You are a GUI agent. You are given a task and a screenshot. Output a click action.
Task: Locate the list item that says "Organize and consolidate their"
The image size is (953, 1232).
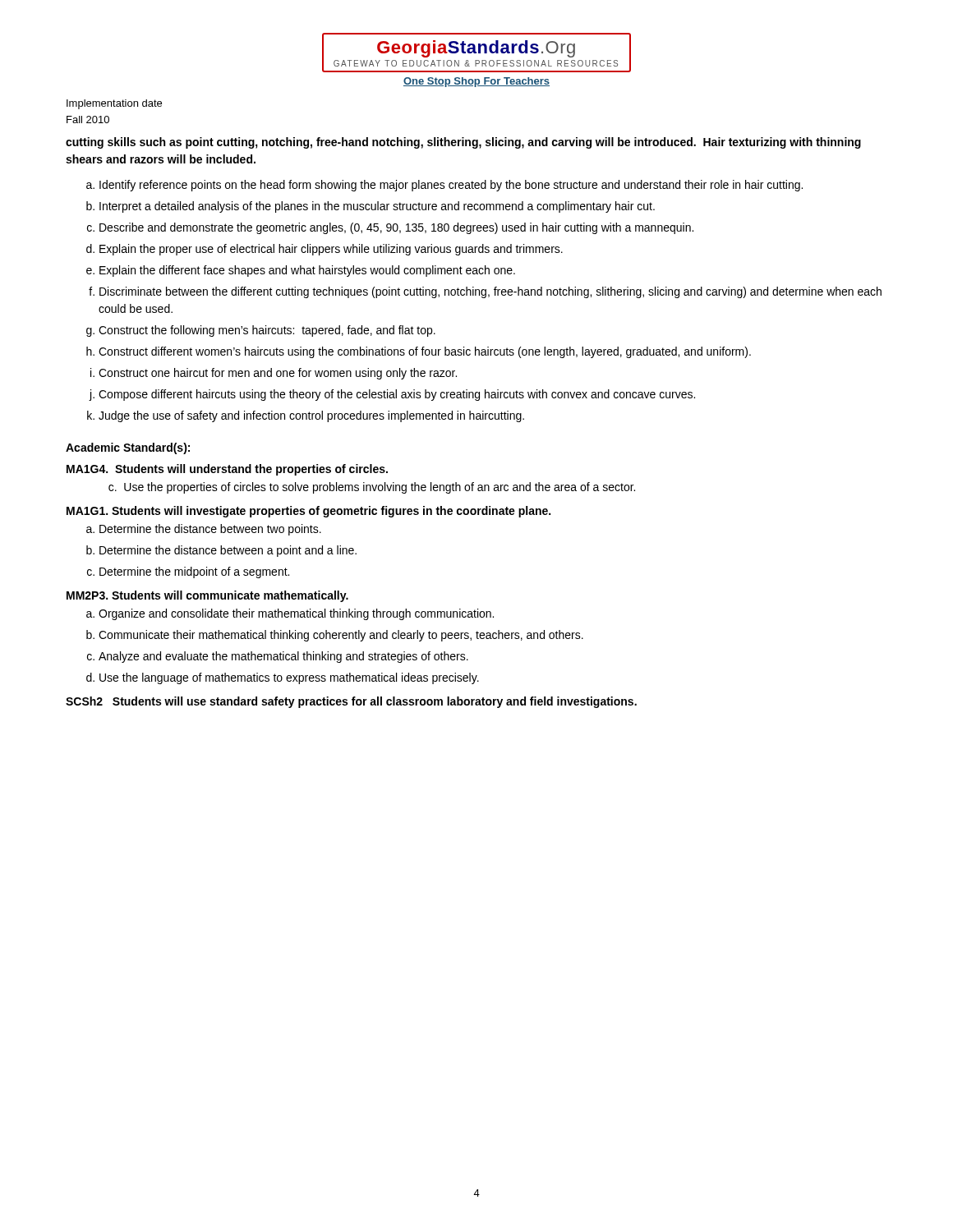pyautogui.click(x=297, y=614)
